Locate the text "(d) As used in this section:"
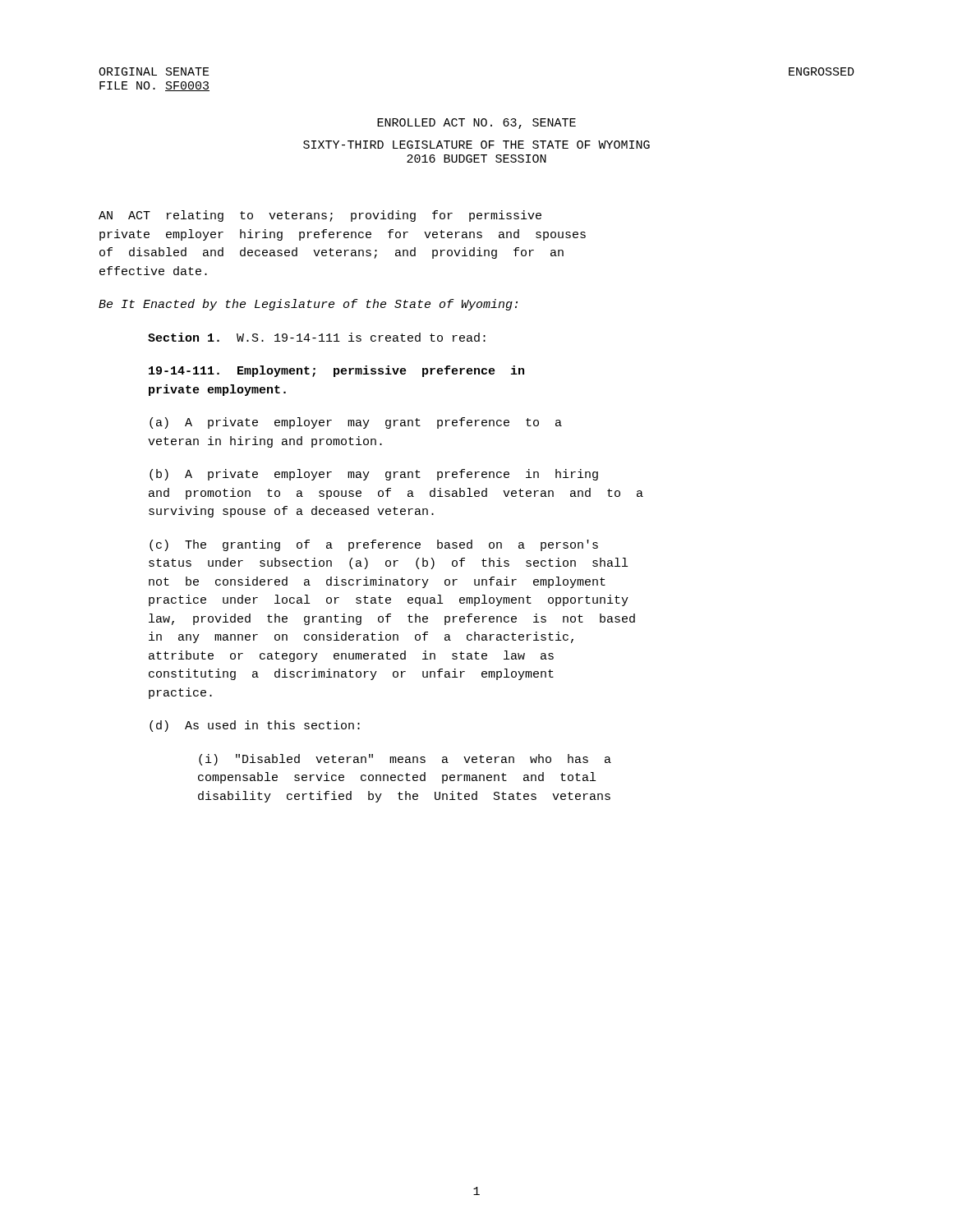Image resolution: width=953 pixels, height=1232 pixels. (x=255, y=726)
